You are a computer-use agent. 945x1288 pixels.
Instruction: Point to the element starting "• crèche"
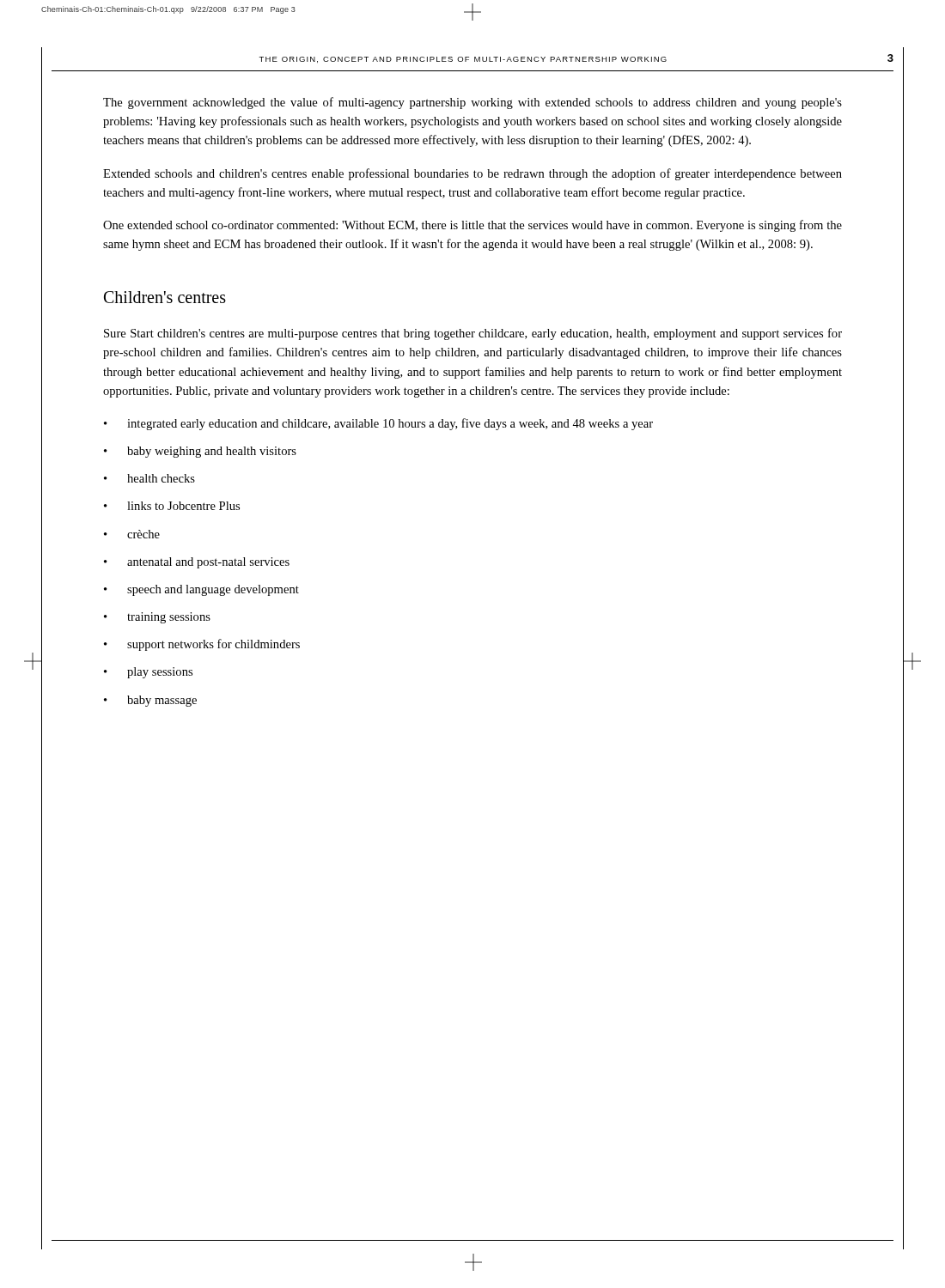pyautogui.click(x=132, y=534)
